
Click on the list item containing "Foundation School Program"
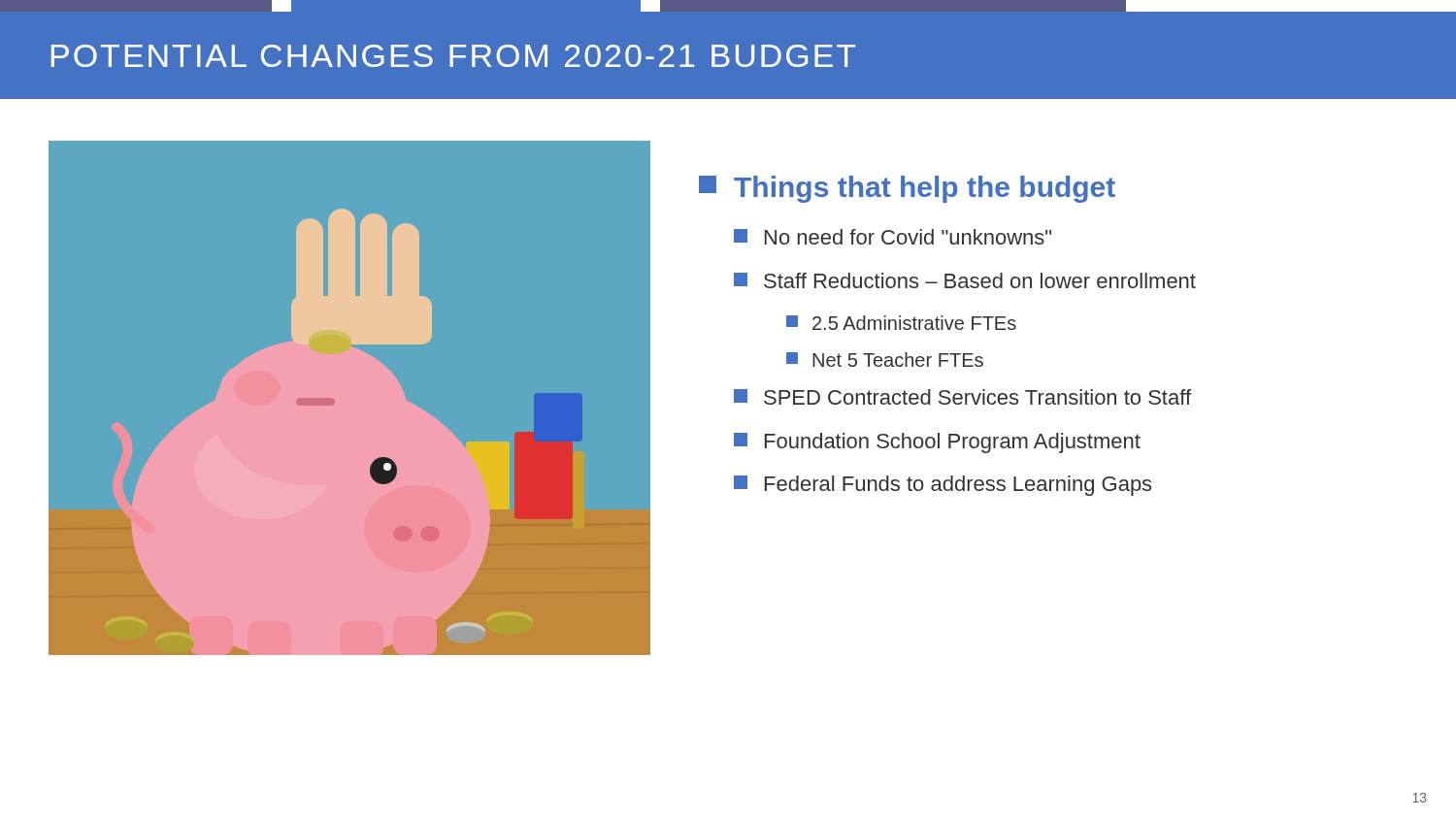pyautogui.click(x=937, y=442)
